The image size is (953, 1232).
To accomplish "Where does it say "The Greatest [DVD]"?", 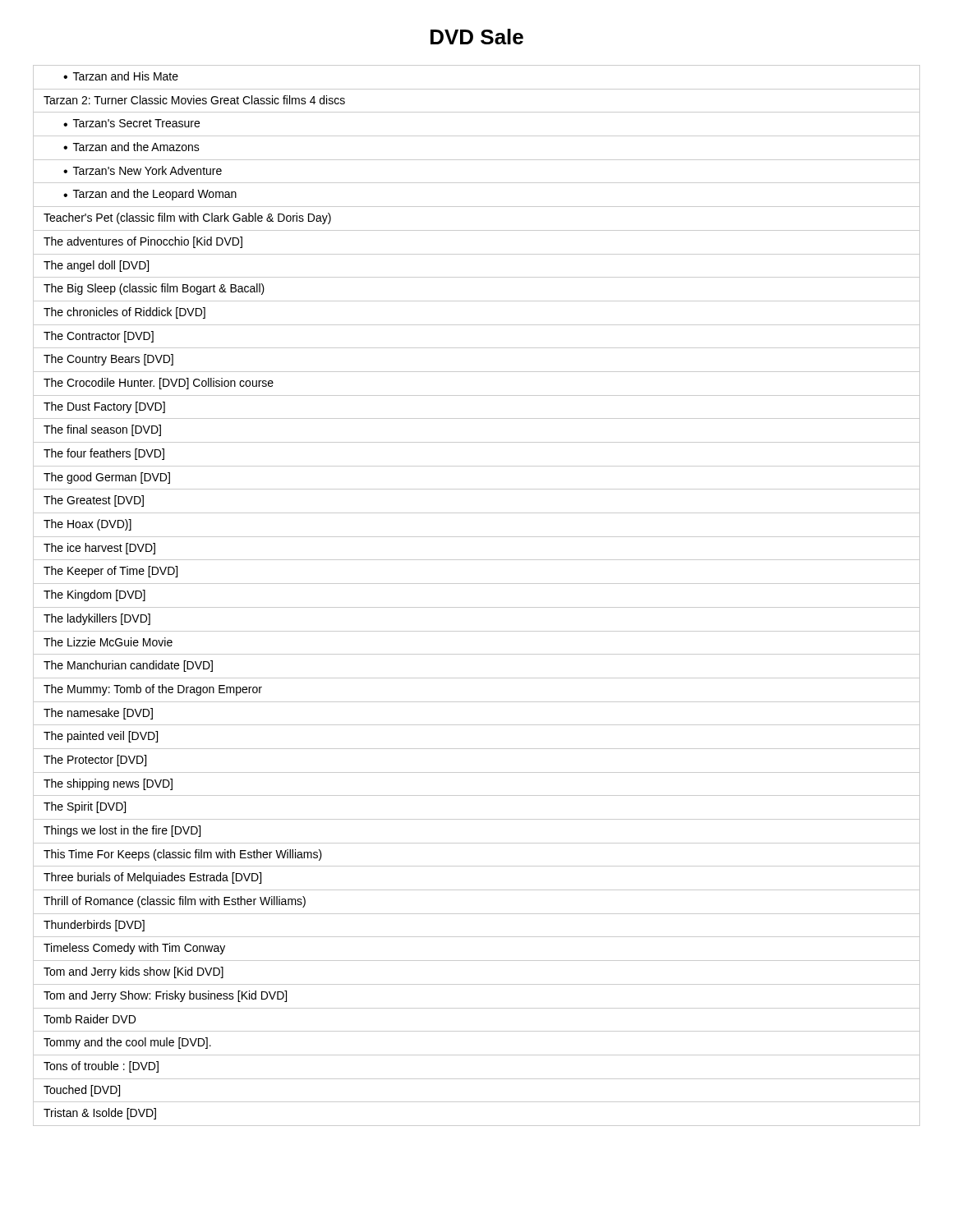I will click(94, 500).
